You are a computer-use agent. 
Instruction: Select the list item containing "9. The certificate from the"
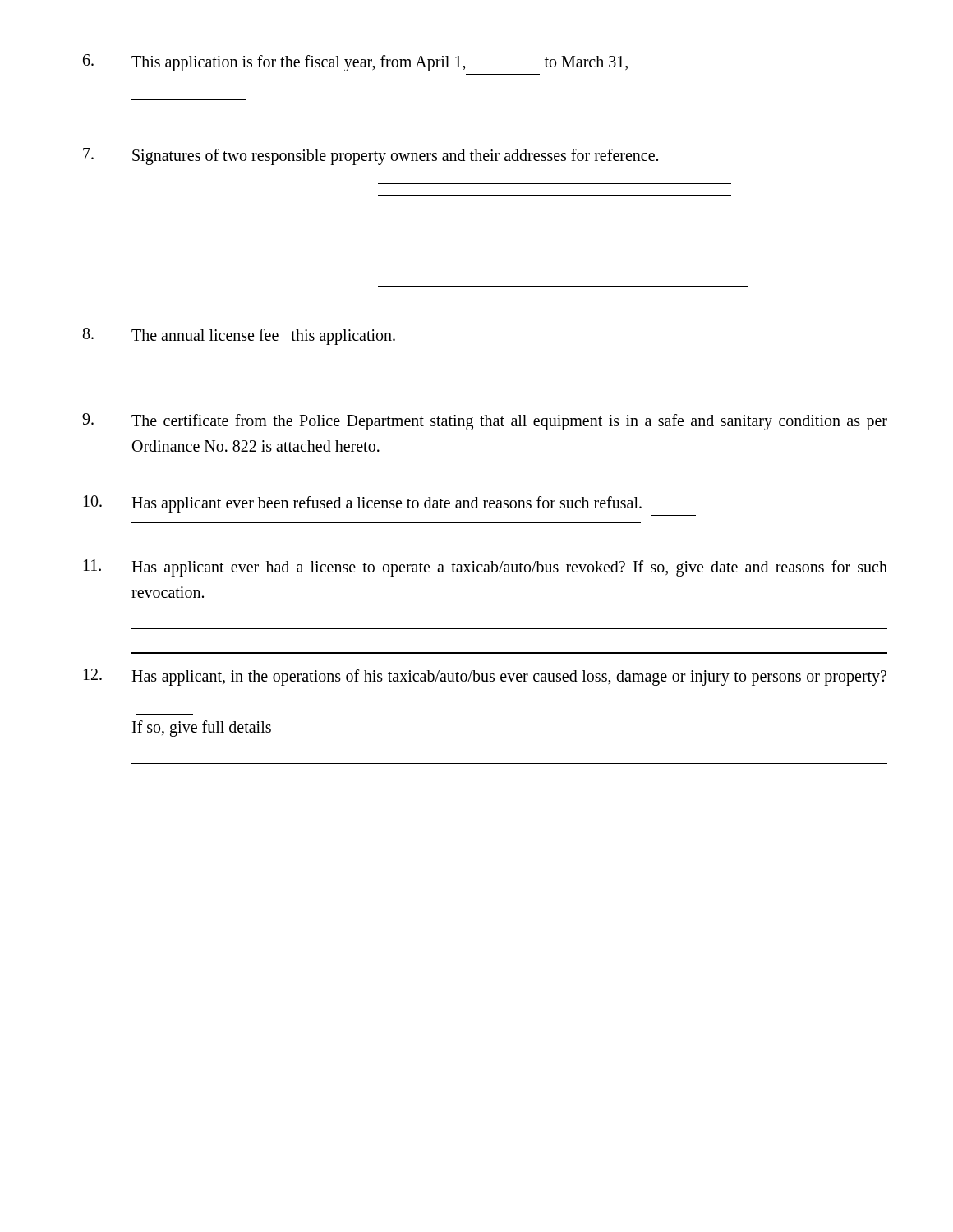pos(485,434)
